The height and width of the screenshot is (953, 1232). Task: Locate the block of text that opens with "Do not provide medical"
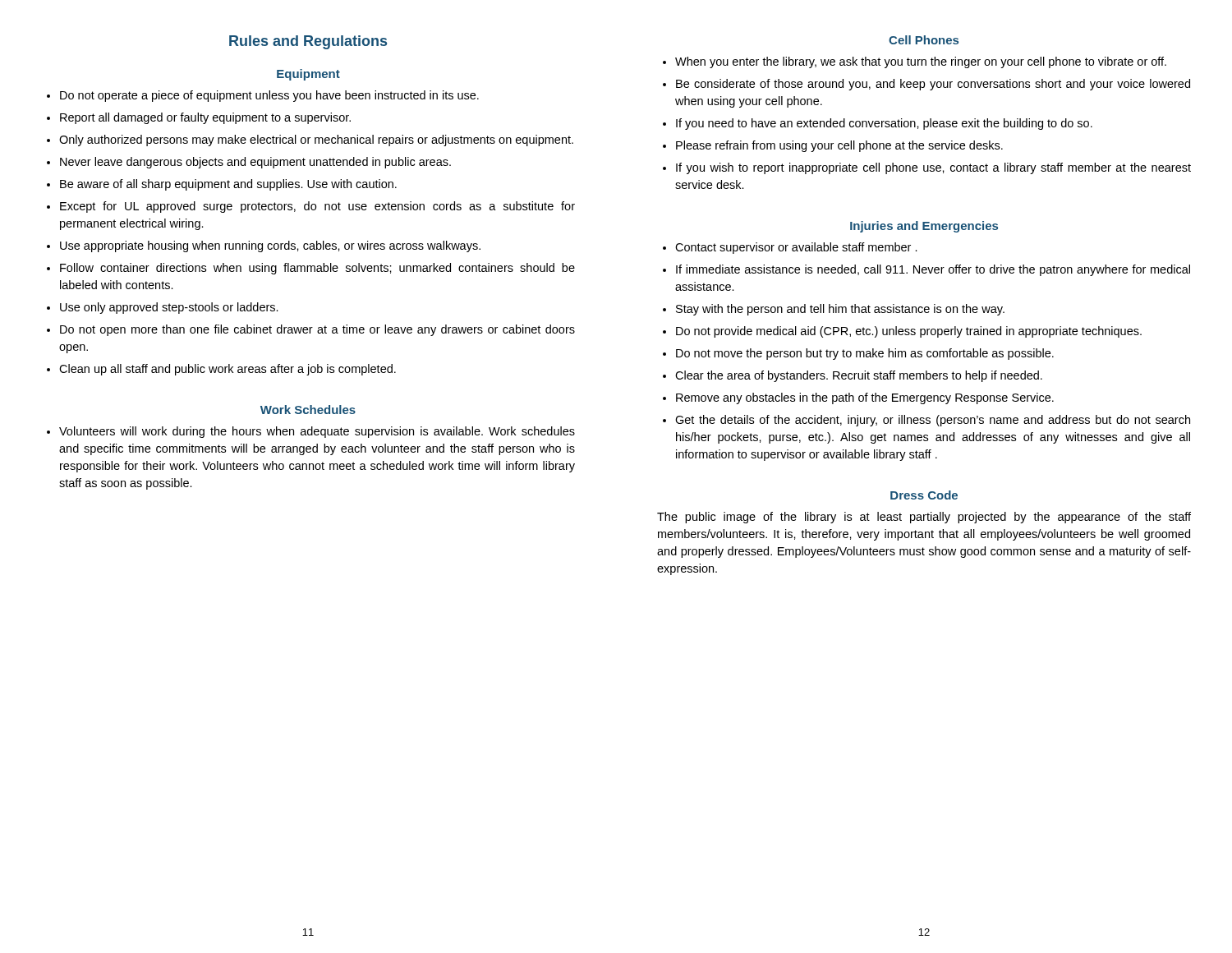click(x=933, y=332)
